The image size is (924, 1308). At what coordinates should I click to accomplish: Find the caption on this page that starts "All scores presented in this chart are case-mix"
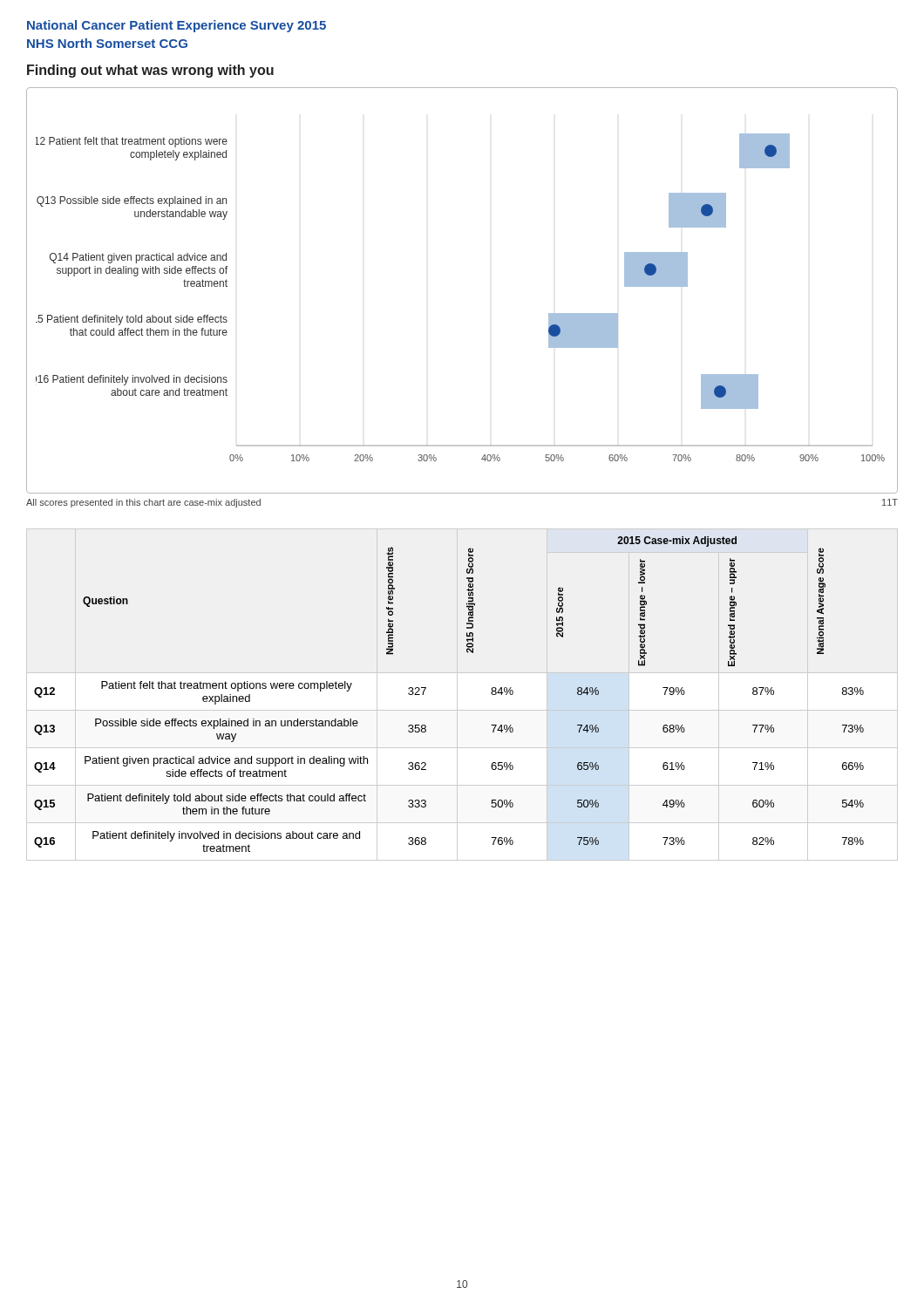click(x=462, y=502)
